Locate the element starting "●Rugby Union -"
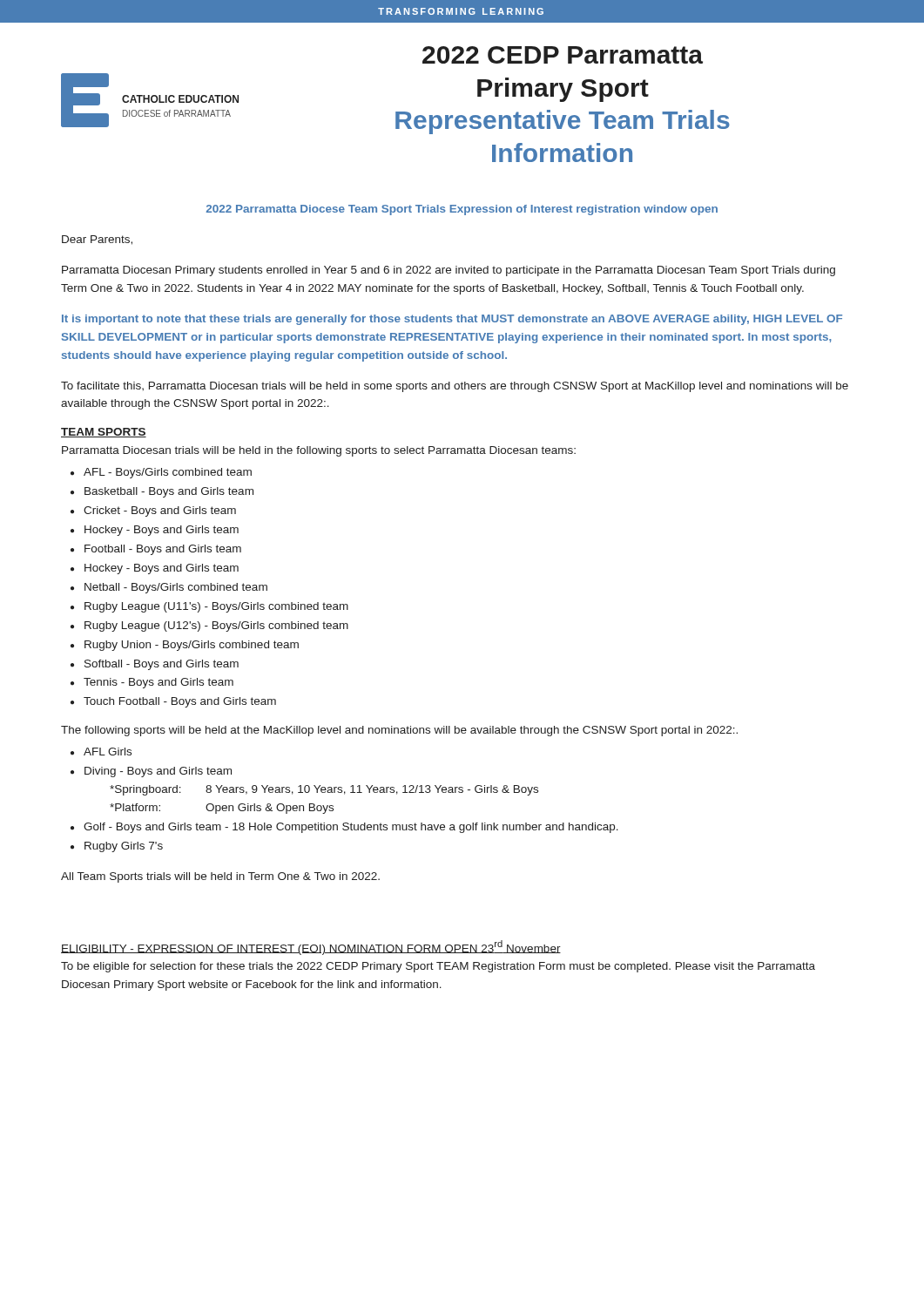Image resolution: width=924 pixels, height=1307 pixels. 184,645
